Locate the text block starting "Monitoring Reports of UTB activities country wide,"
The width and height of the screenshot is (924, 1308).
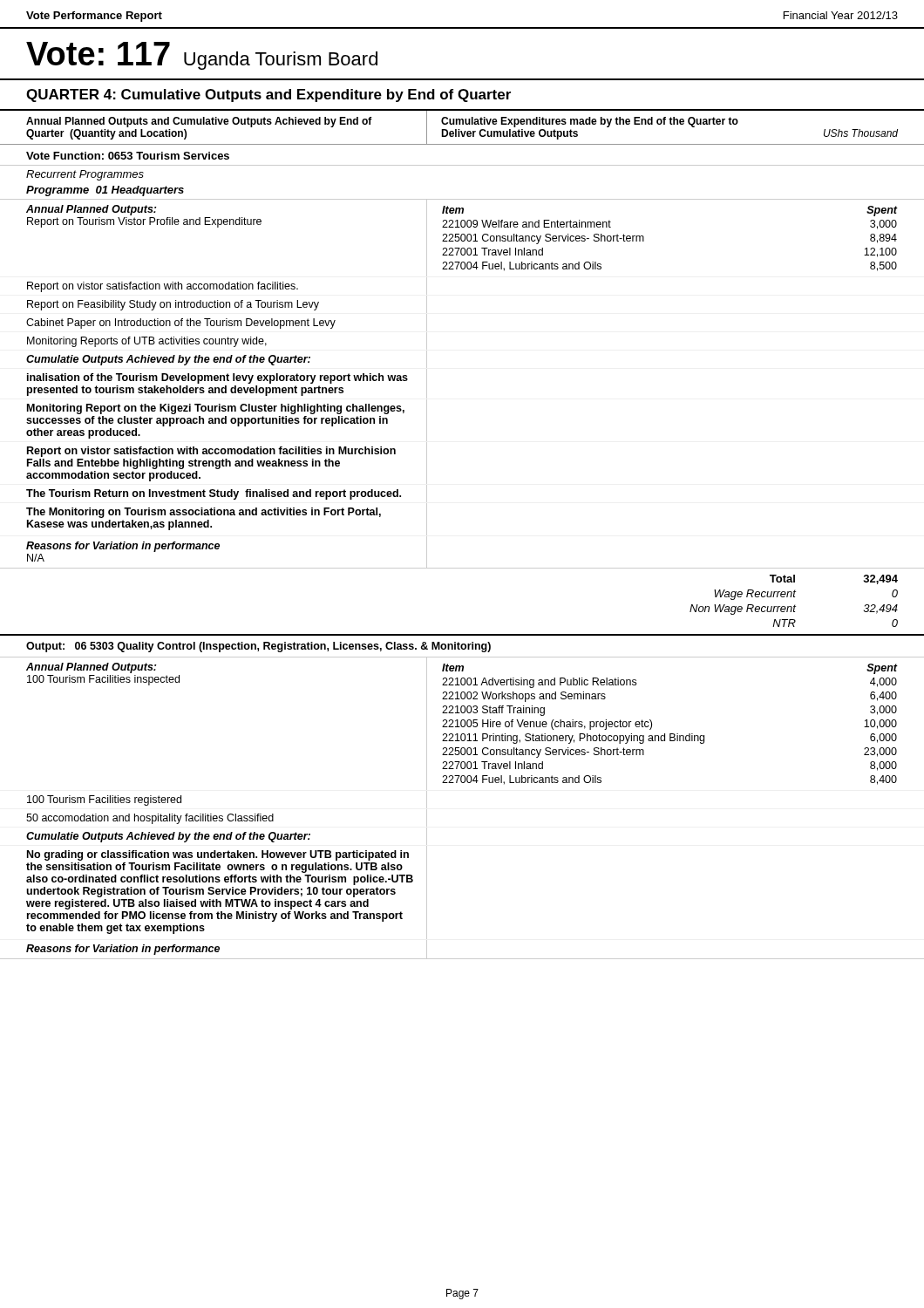227,341
